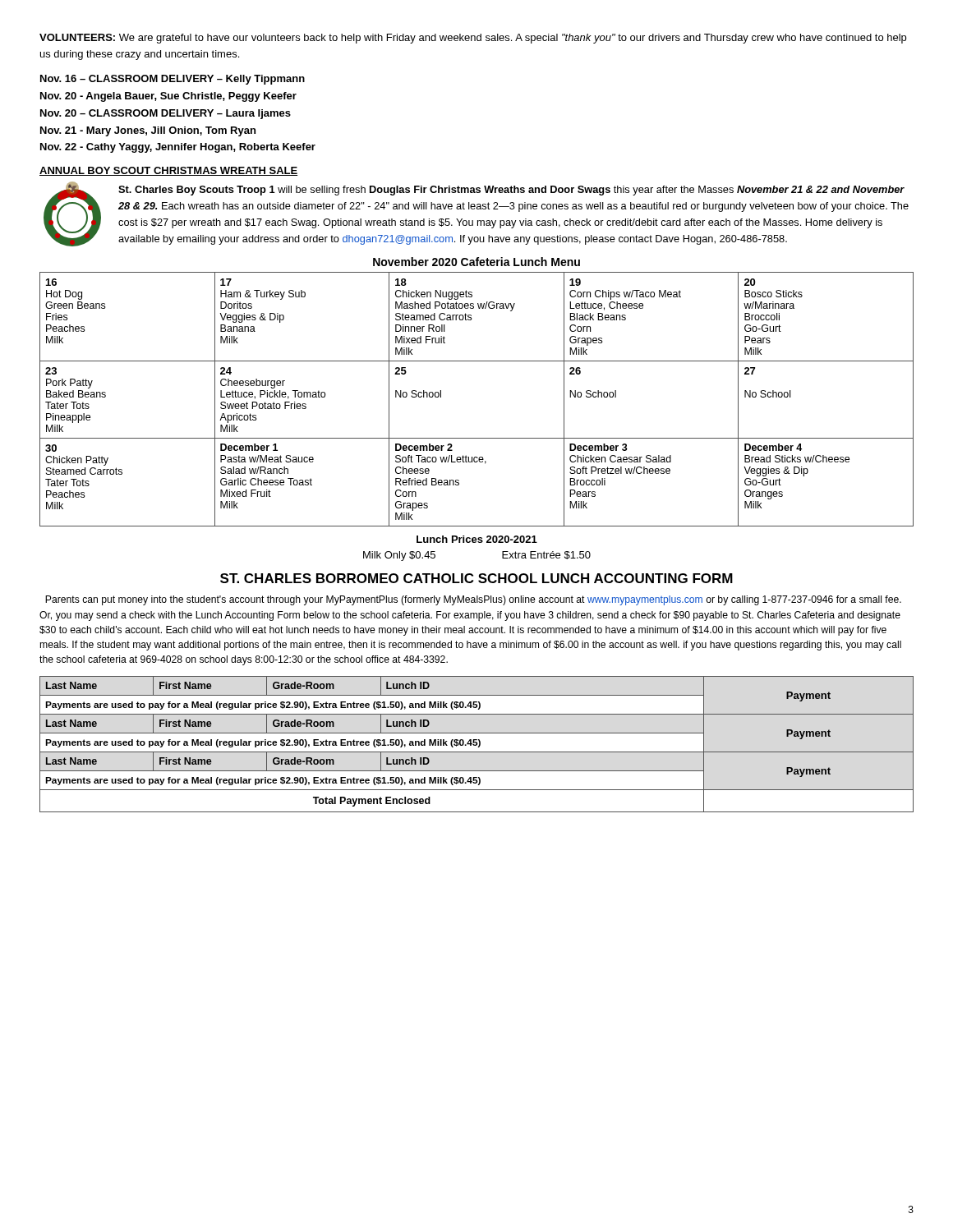Where is the passage that starts "Parents can put money into the student's"?
953x1232 pixels.
(471, 630)
